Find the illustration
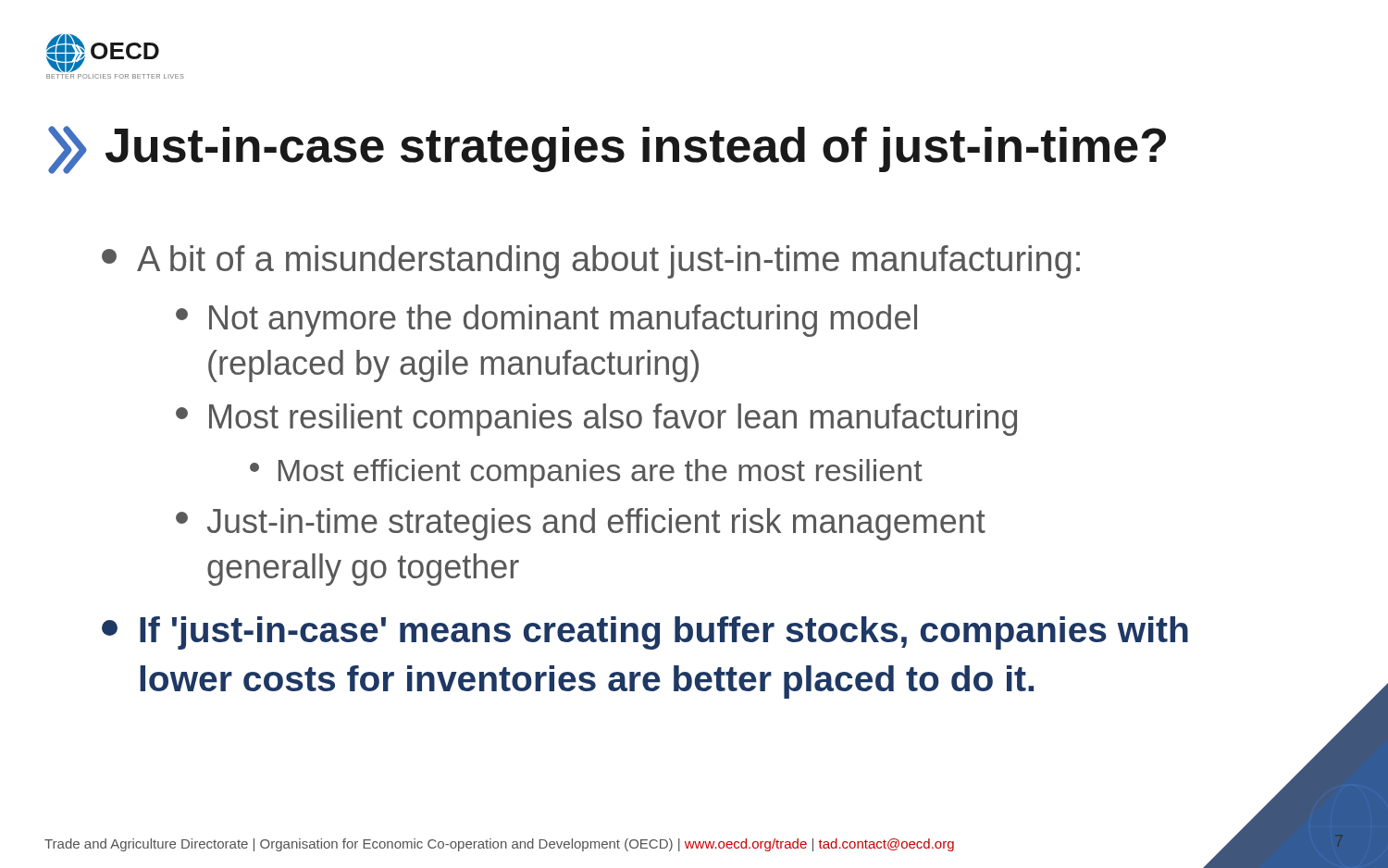1388x868 pixels. tap(70, 152)
